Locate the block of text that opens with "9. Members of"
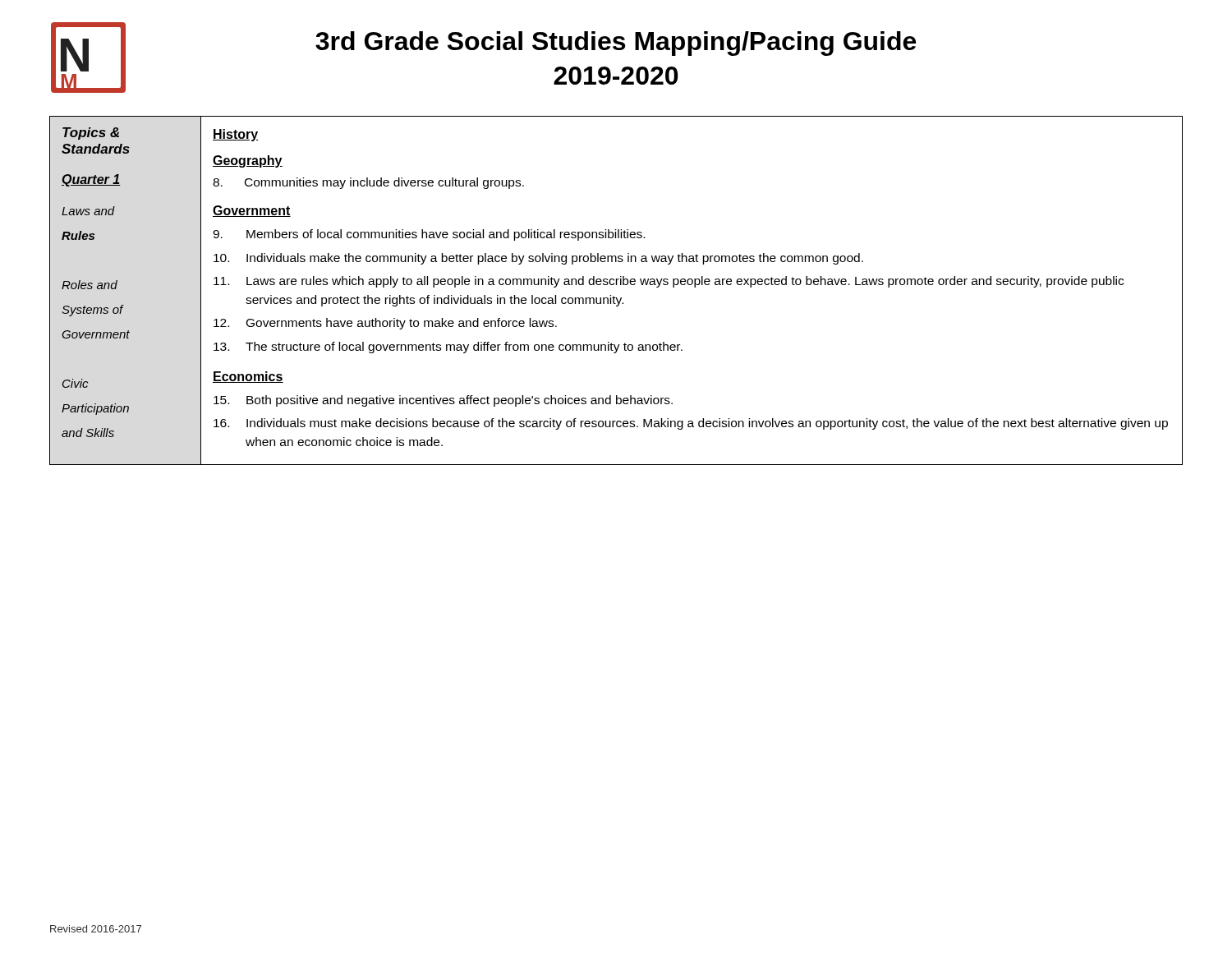Screen dimensions: 953x1232 coord(429,234)
